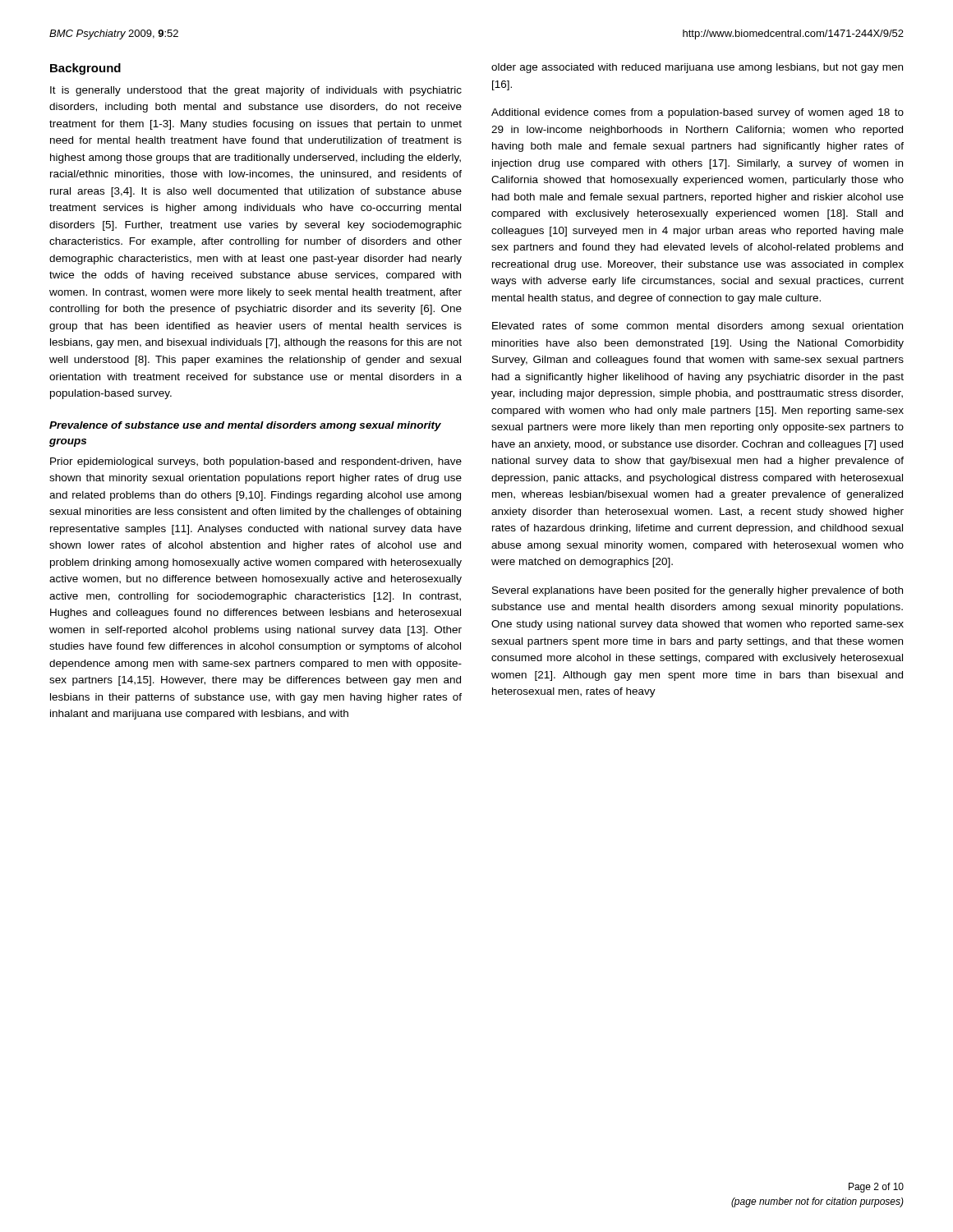
Task: Find the region starting "Additional evidence comes from a population-based"
Action: [698, 205]
